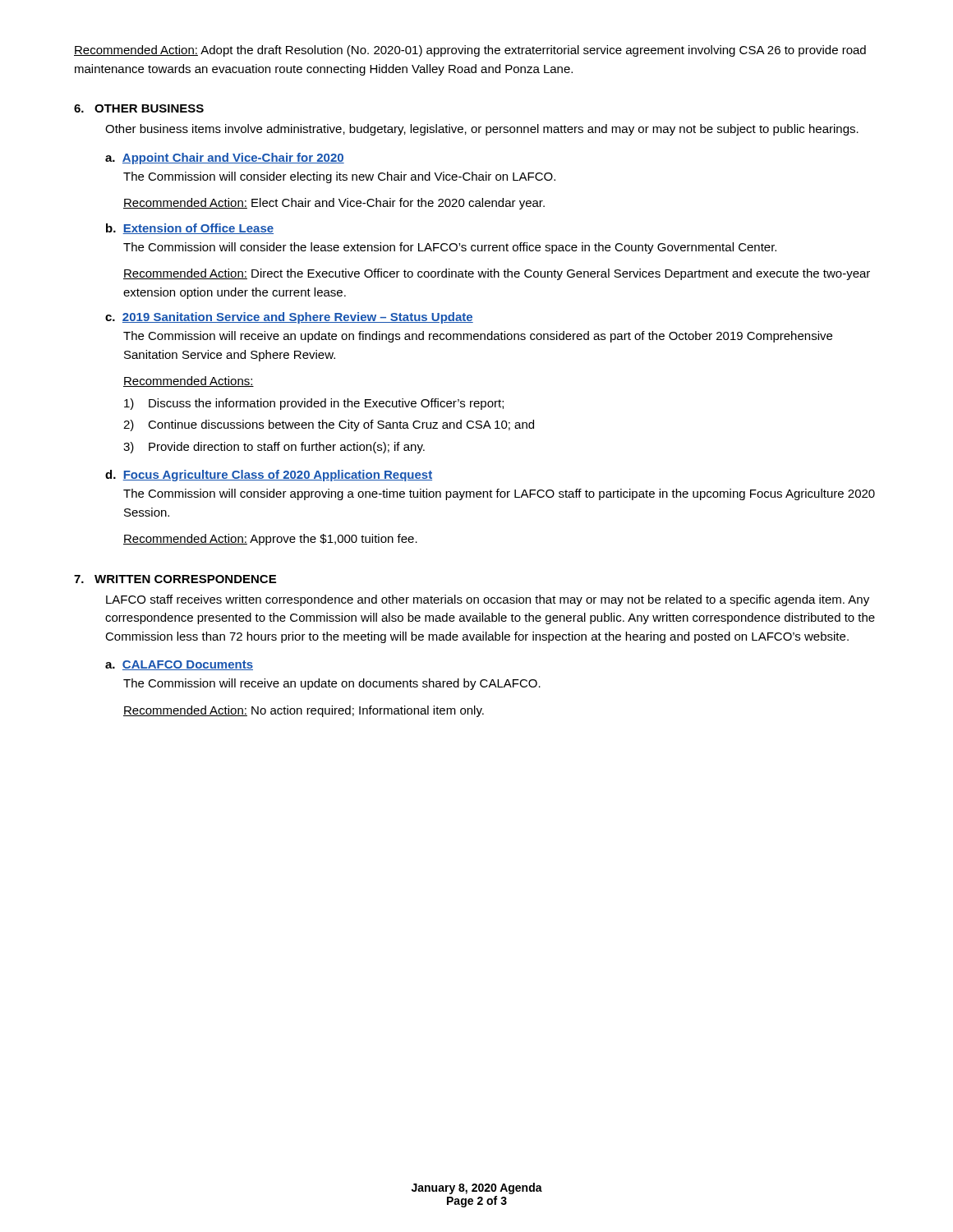This screenshot has width=953, height=1232.
Task: Where is the passage that starts "Recommended Action: Direct the Executive Officer to coordinate"?
Action: click(x=497, y=282)
